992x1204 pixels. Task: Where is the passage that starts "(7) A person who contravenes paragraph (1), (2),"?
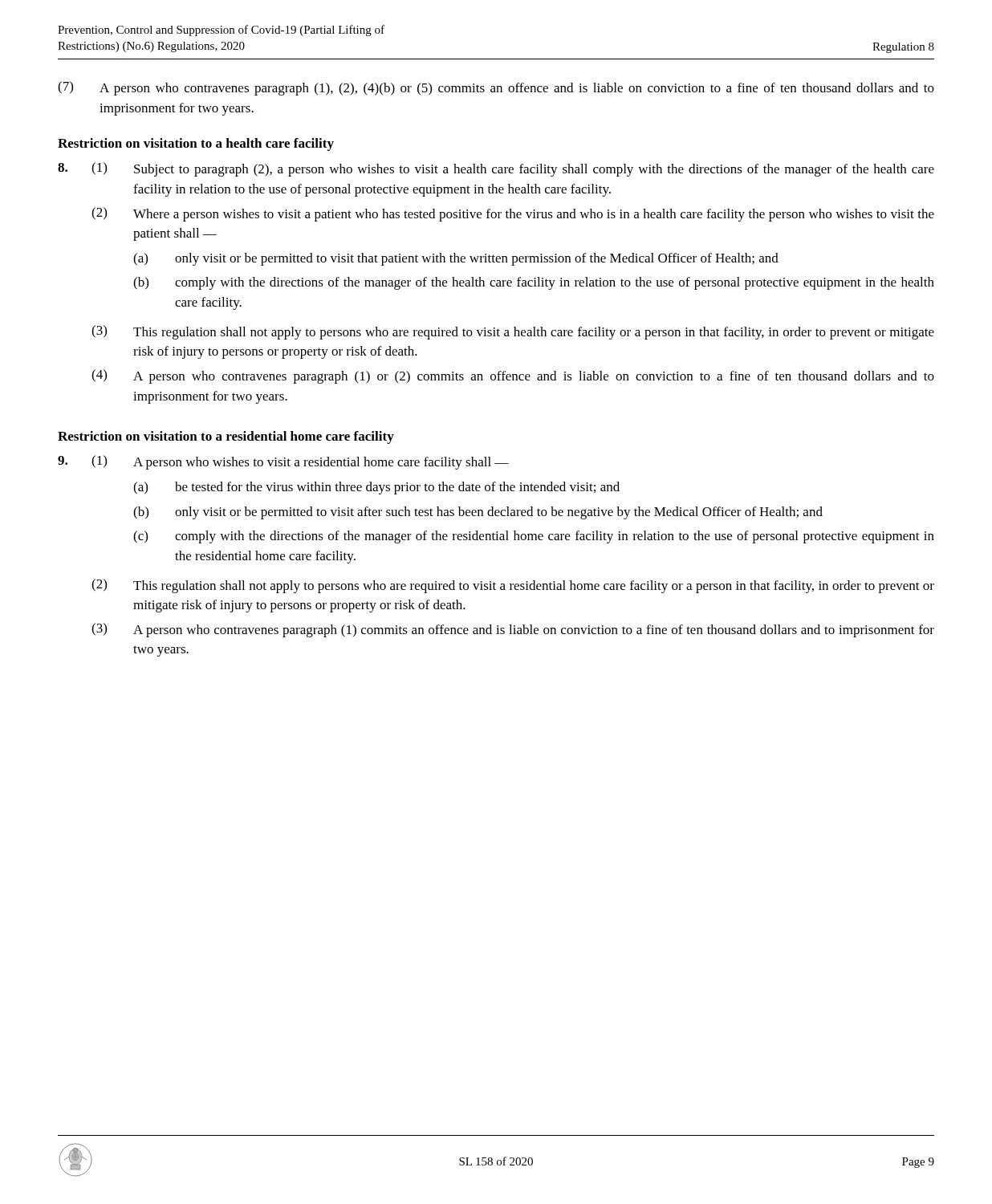point(496,98)
